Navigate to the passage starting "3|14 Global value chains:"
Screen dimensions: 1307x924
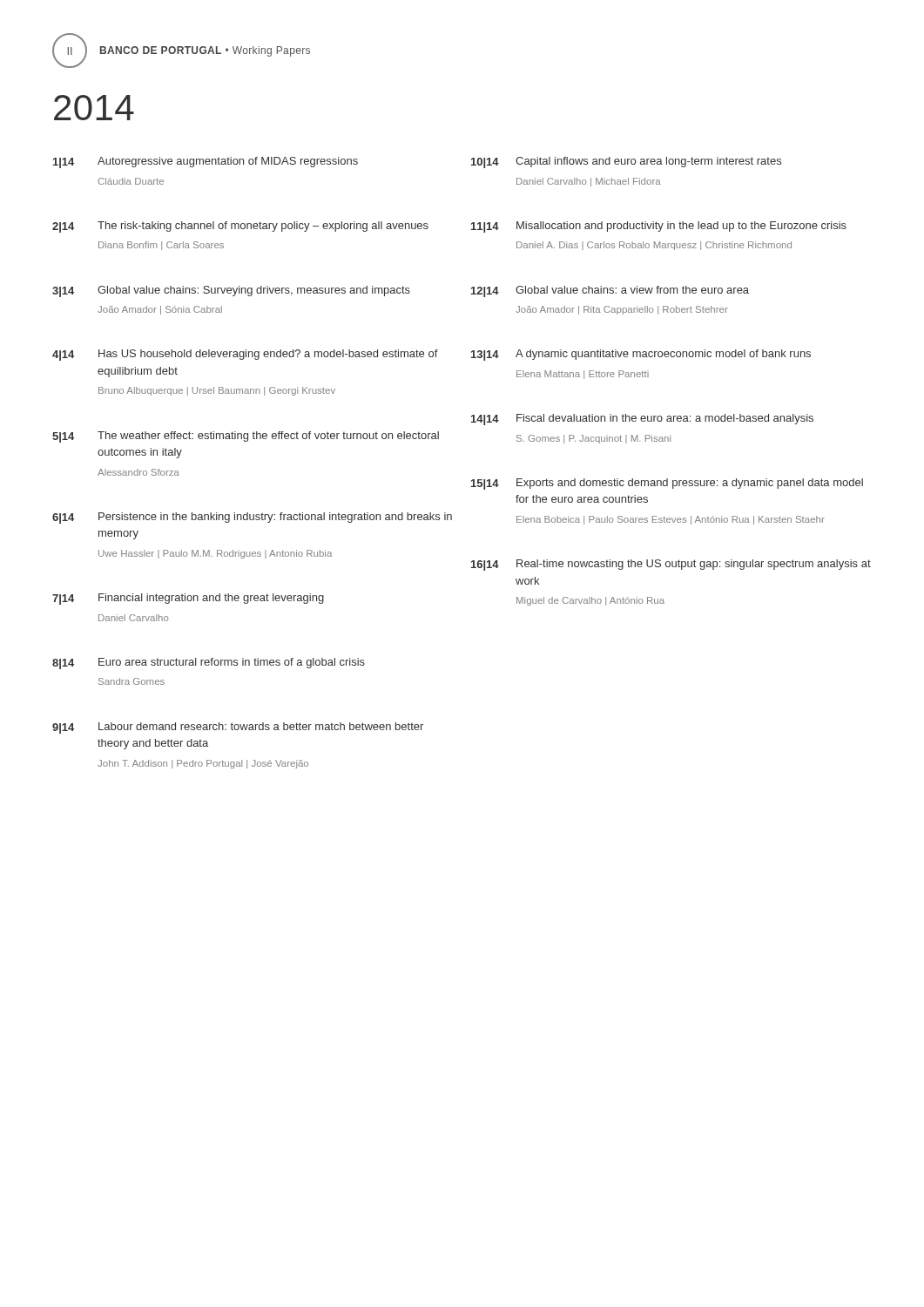(x=253, y=299)
